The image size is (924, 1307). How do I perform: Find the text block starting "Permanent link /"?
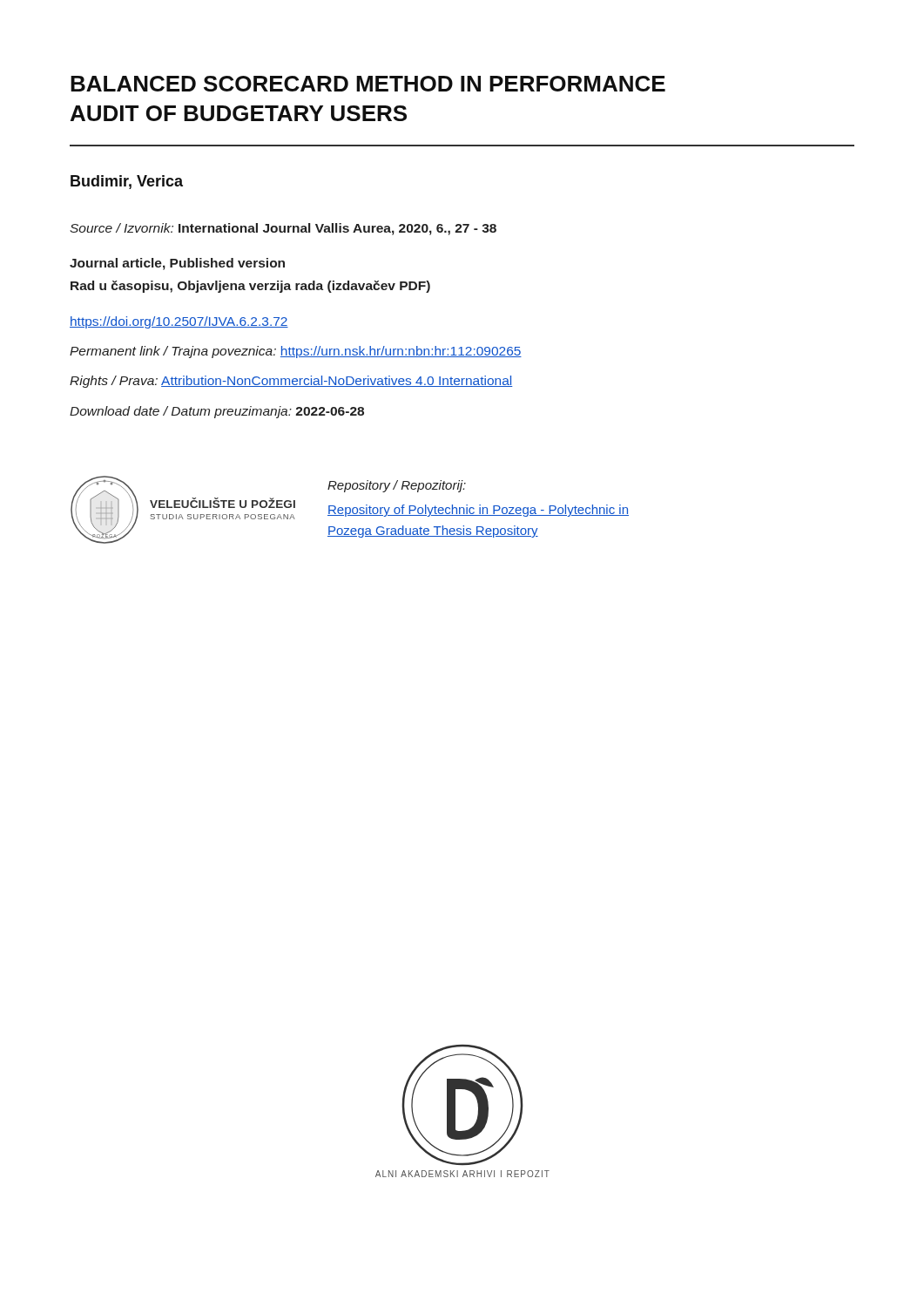coord(295,351)
